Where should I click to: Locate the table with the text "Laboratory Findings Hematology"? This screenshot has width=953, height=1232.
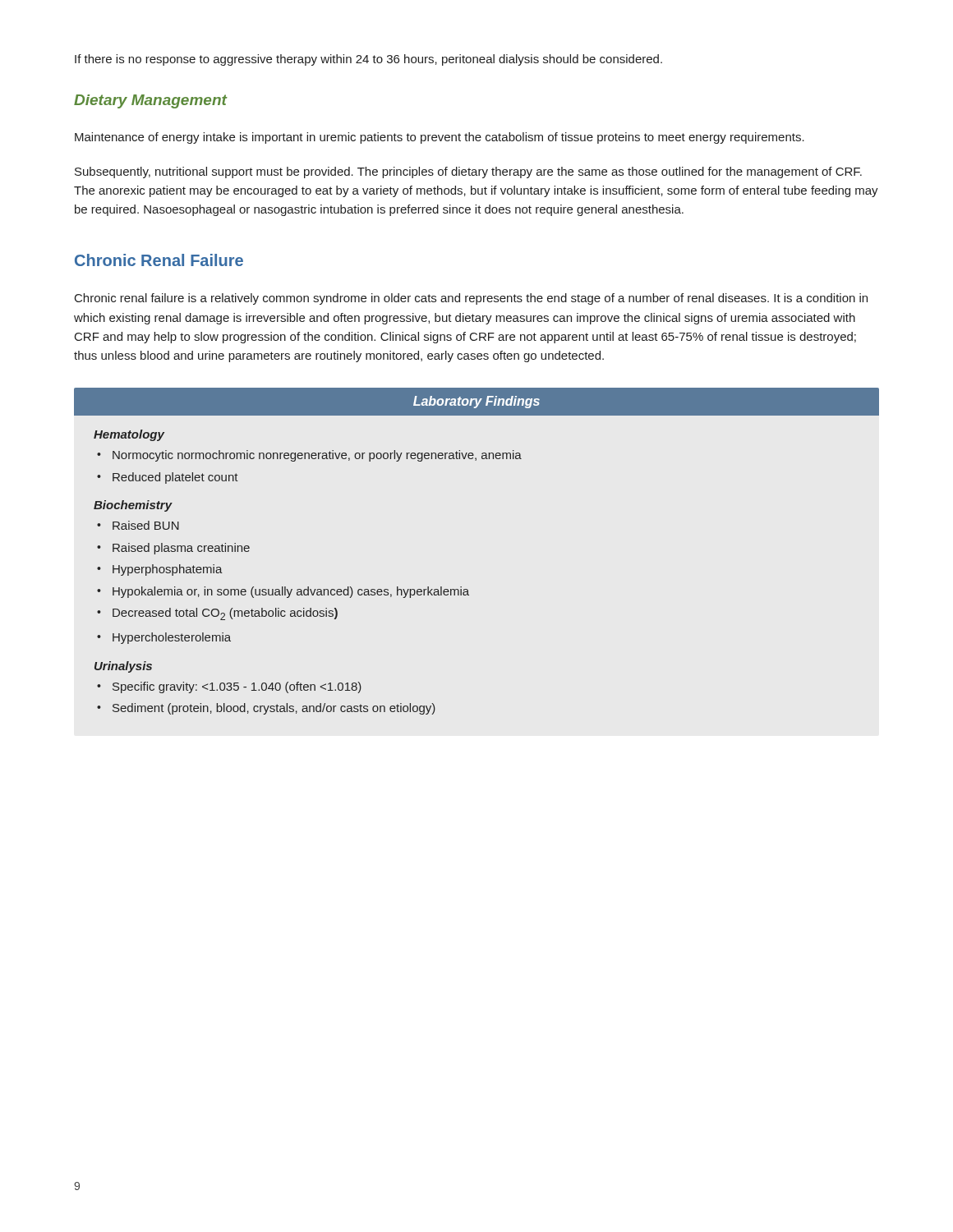point(476,562)
